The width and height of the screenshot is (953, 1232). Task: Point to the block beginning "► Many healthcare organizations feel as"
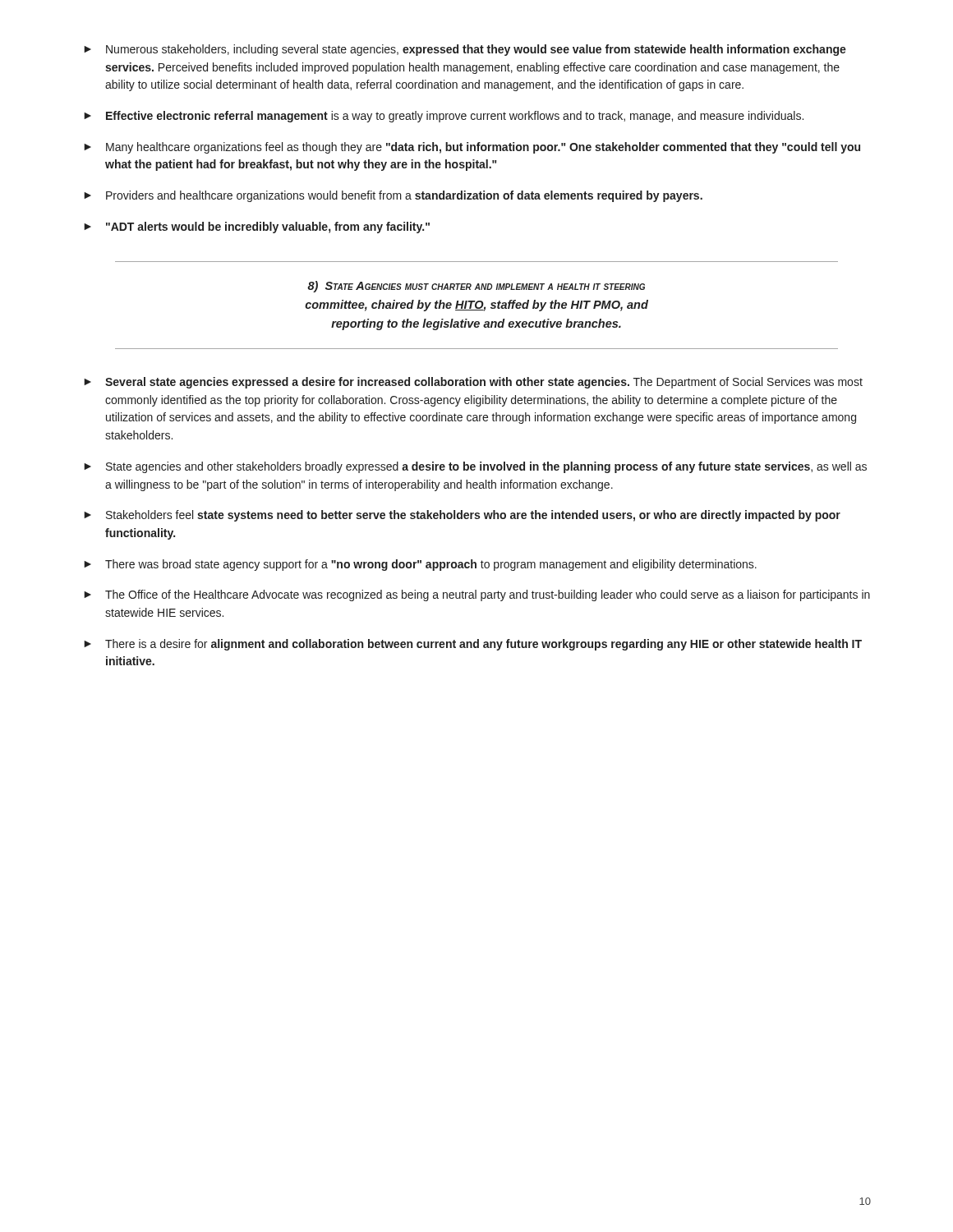pyautogui.click(x=476, y=156)
